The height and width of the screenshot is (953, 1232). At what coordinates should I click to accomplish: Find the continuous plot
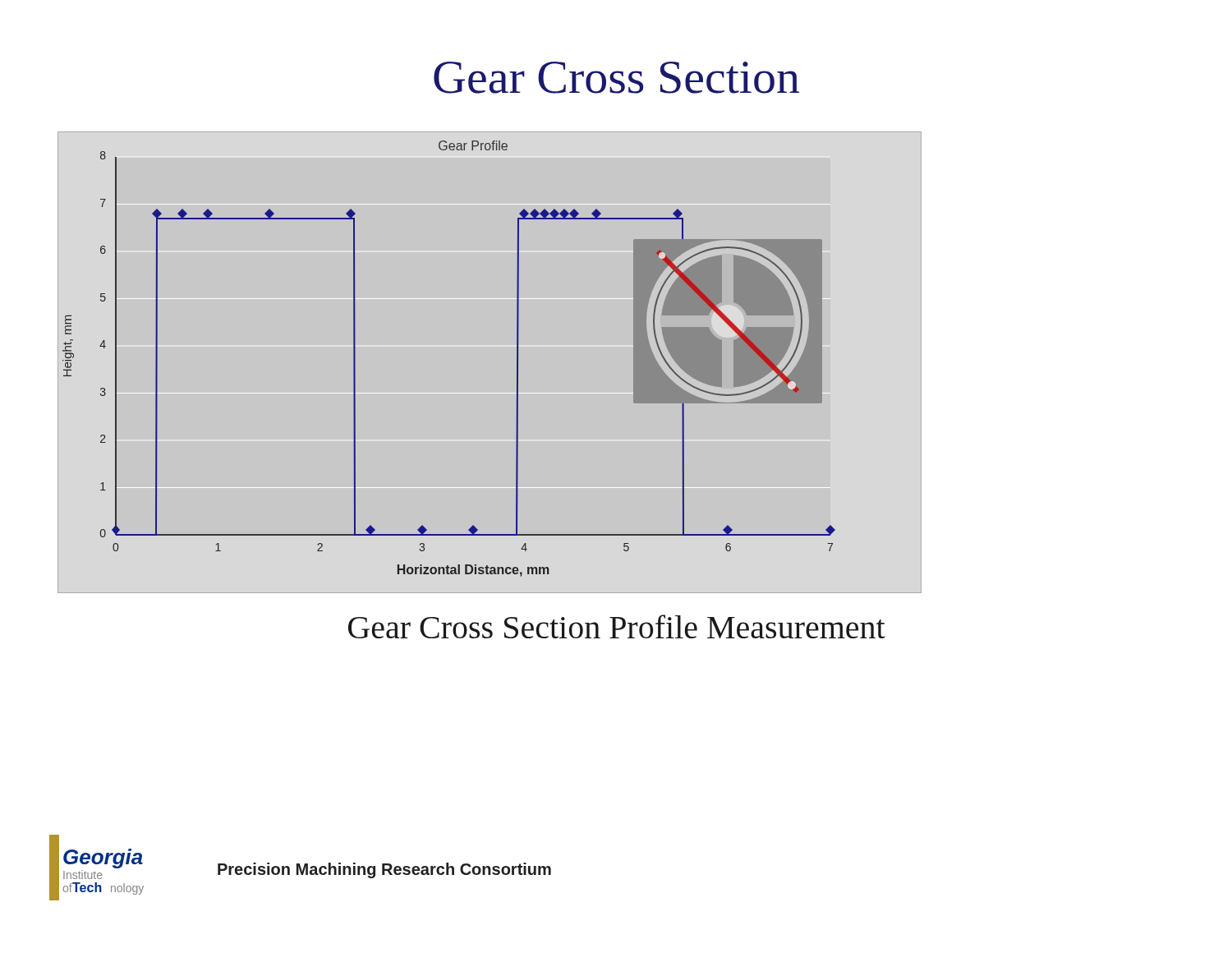(x=489, y=361)
